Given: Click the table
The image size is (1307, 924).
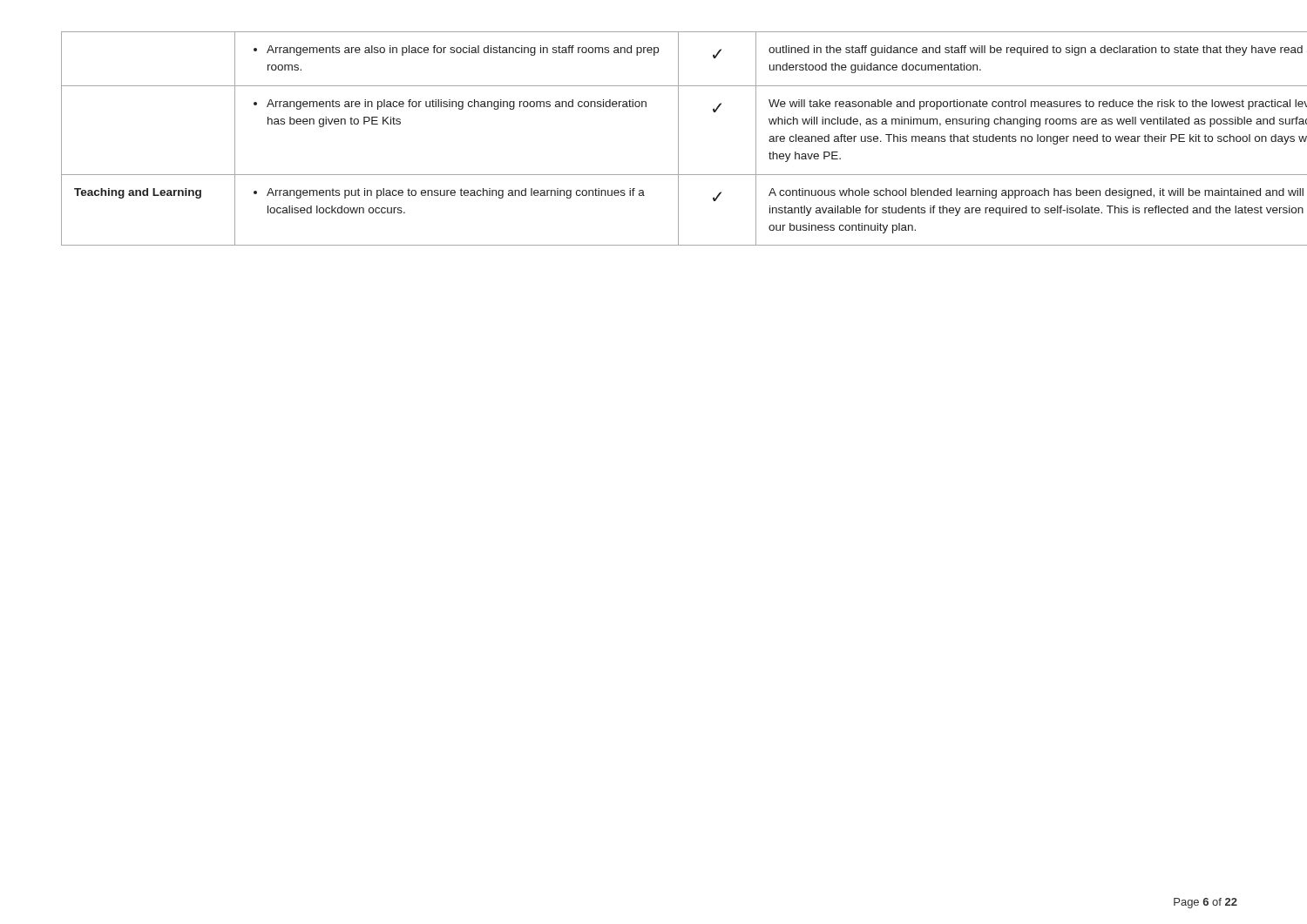Looking at the screenshot, I should (x=654, y=131).
